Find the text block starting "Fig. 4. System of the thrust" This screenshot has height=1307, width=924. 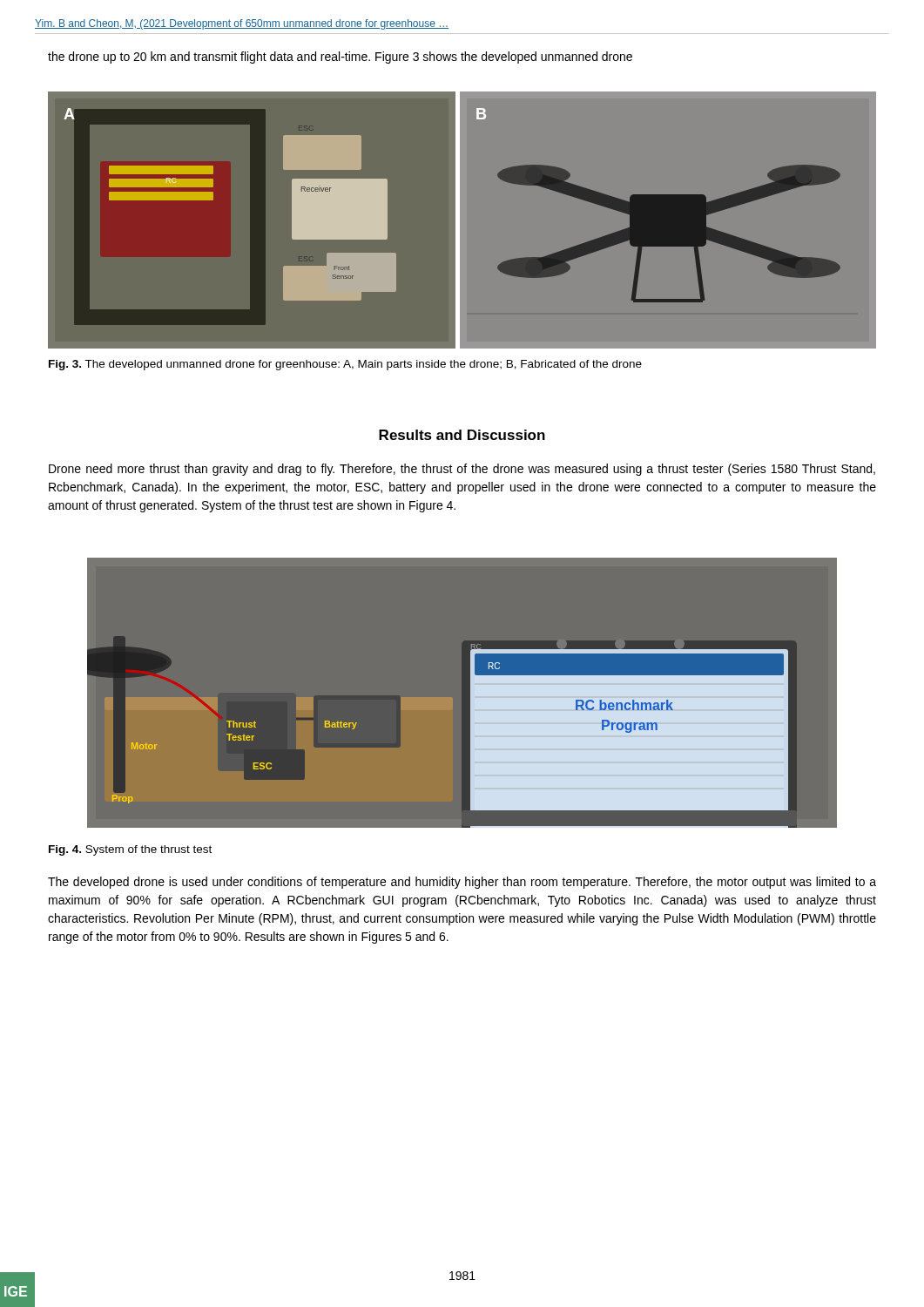coord(130,849)
